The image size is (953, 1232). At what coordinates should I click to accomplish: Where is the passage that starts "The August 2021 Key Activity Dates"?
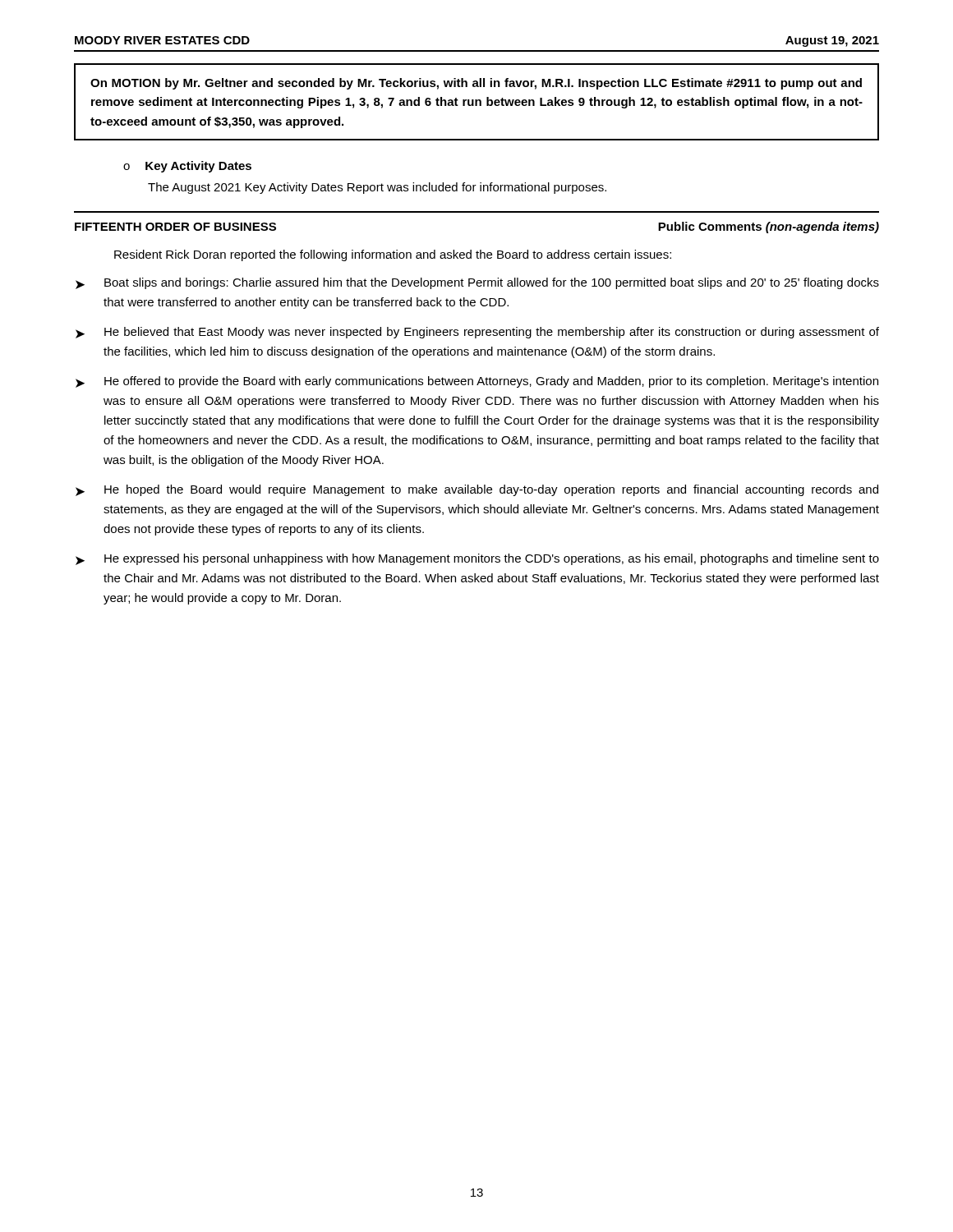pyautogui.click(x=378, y=187)
